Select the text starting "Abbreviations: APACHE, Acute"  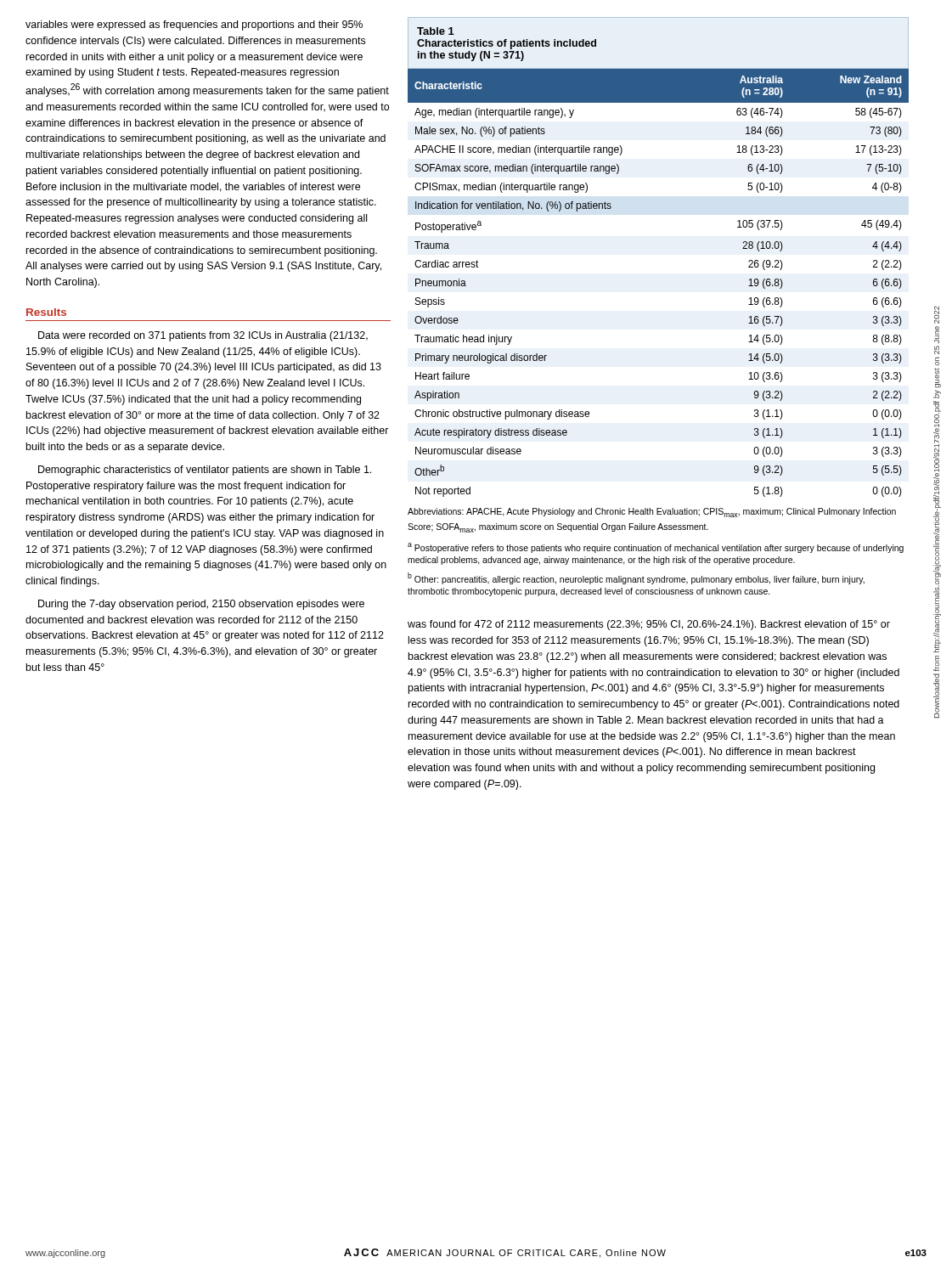pos(658,552)
